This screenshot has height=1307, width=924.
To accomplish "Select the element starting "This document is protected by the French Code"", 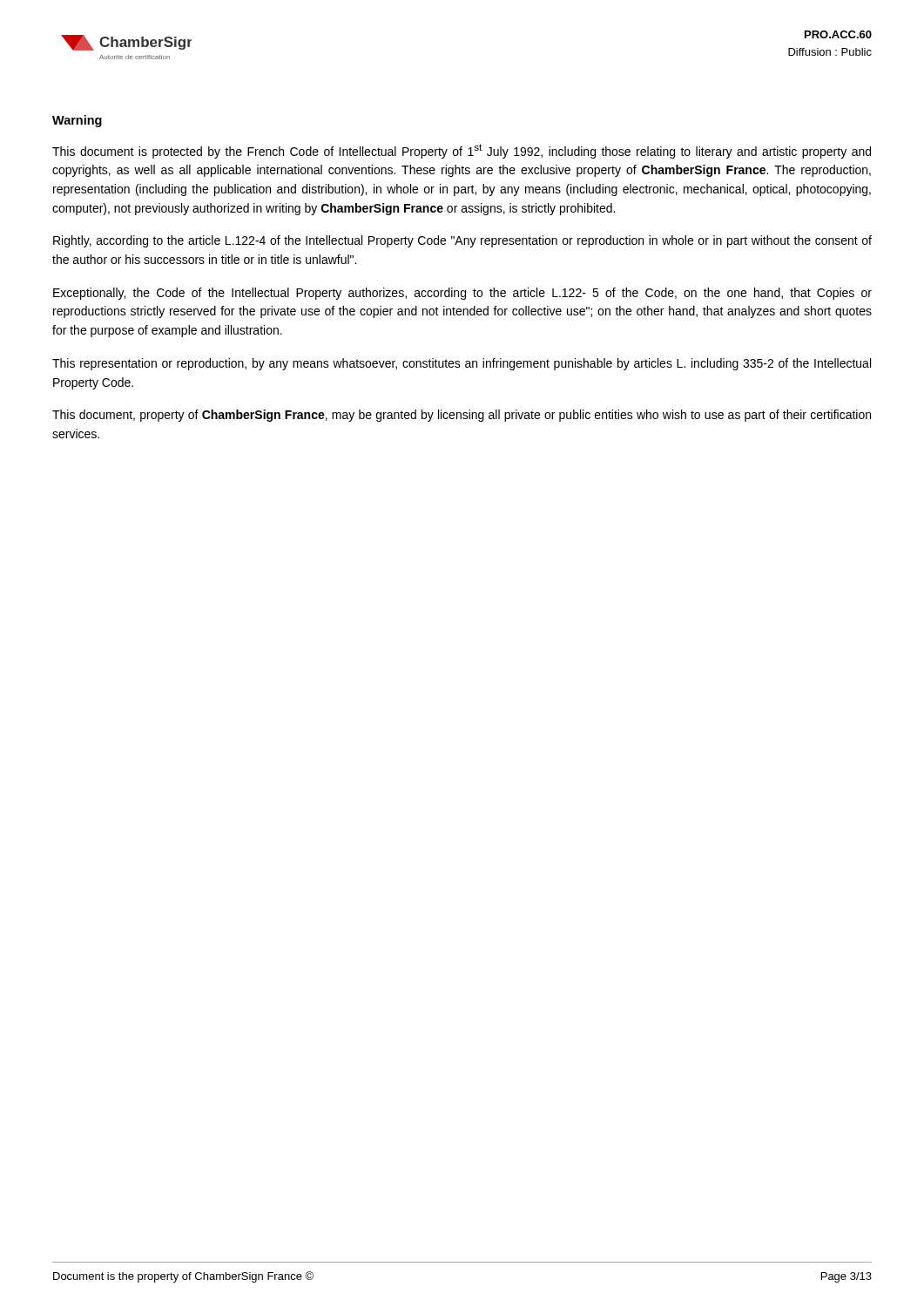I will (x=462, y=178).
